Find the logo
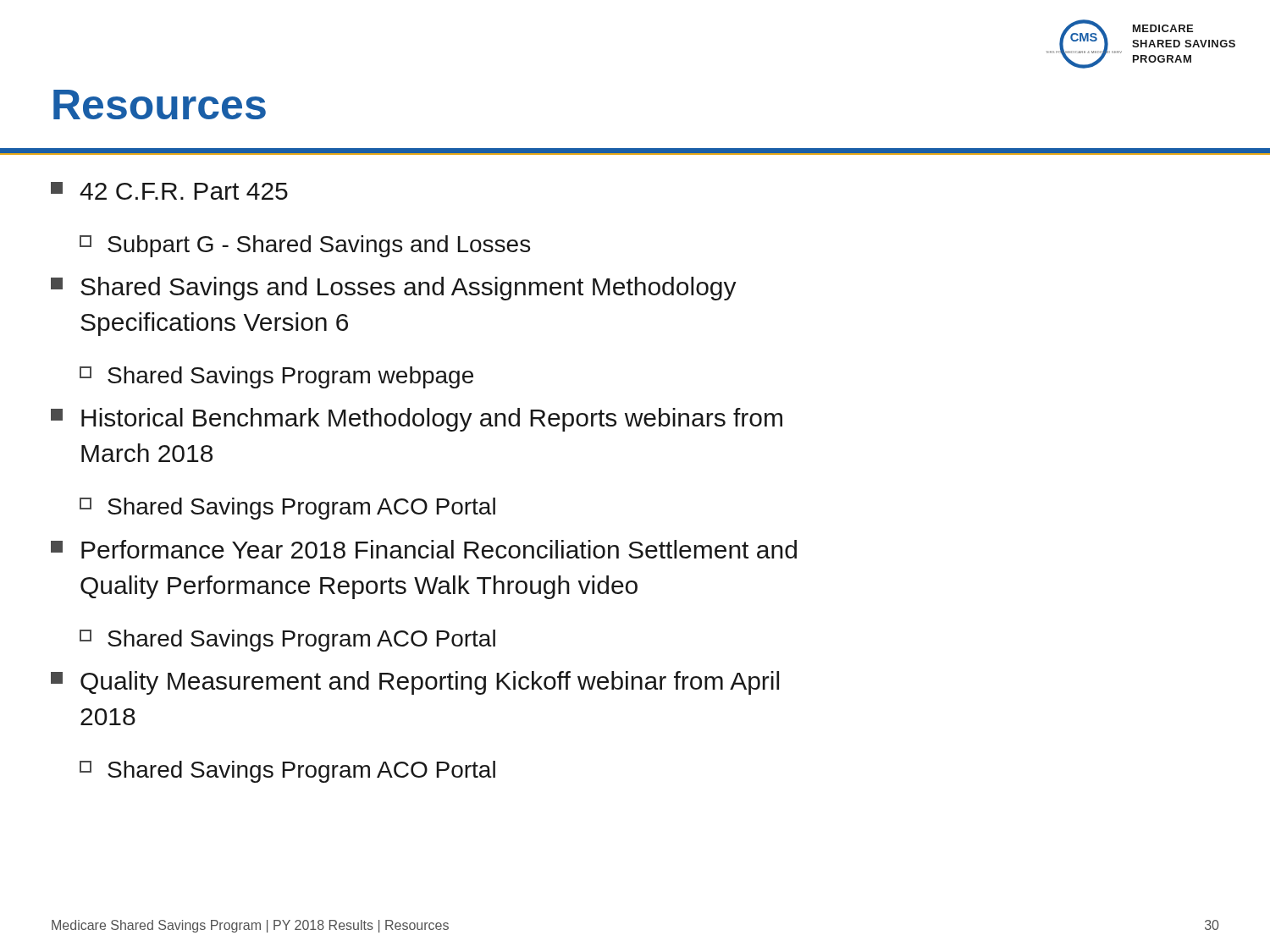Screen dimensions: 952x1270 1141,44
